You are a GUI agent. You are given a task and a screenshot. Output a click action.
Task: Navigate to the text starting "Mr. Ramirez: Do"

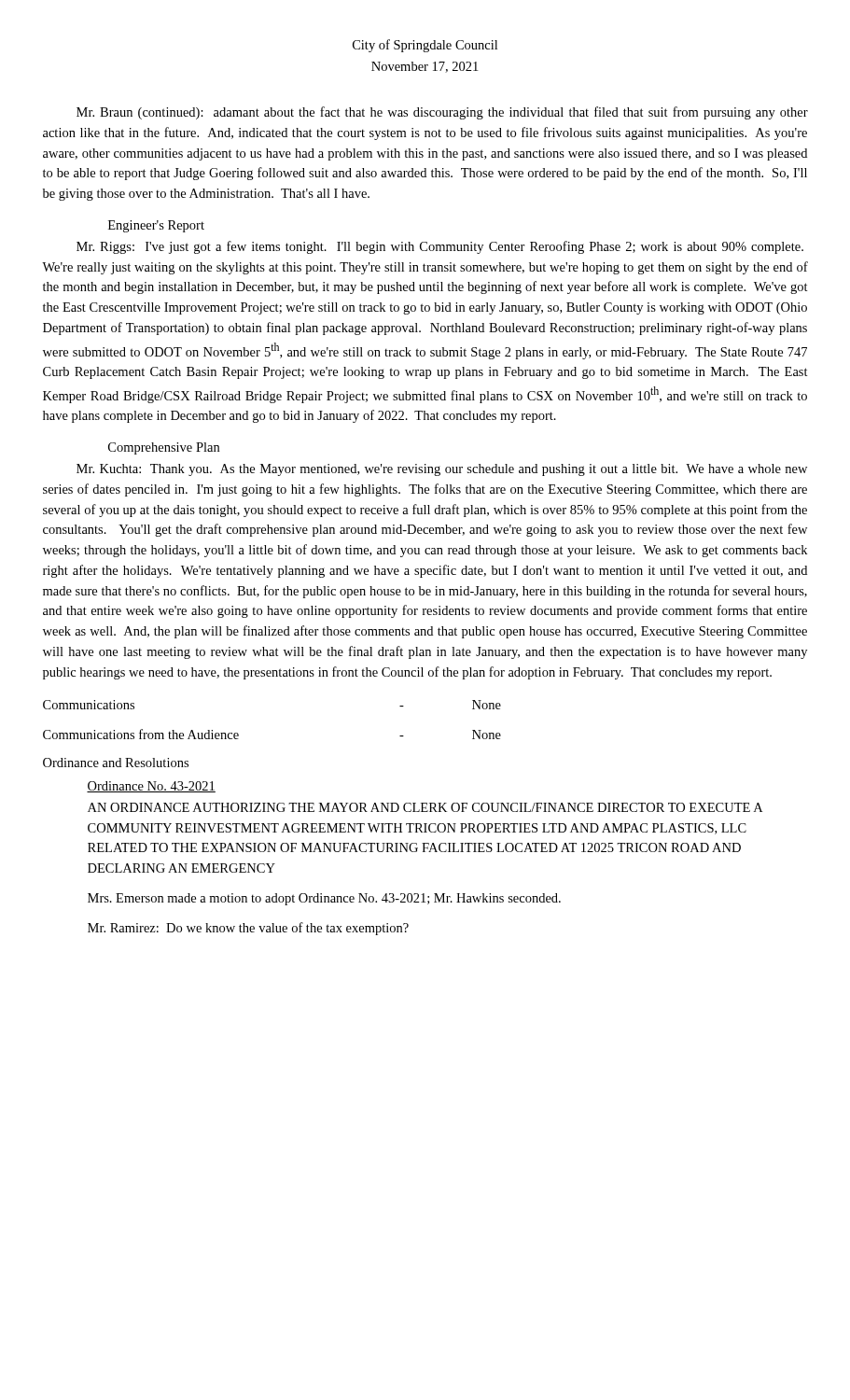pyautogui.click(x=248, y=927)
